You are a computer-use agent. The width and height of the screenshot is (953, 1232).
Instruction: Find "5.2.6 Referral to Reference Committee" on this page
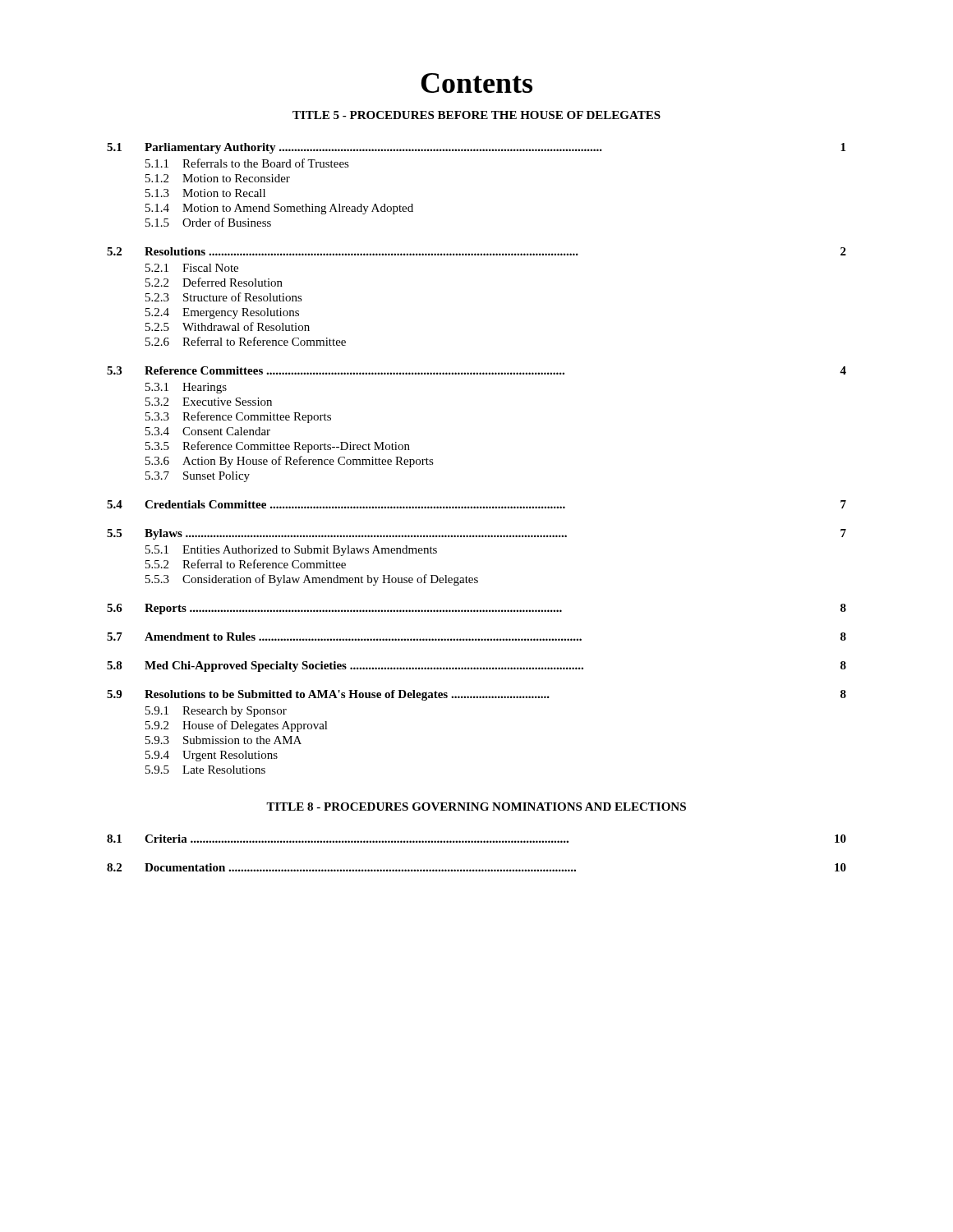pyautogui.click(x=245, y=342)
